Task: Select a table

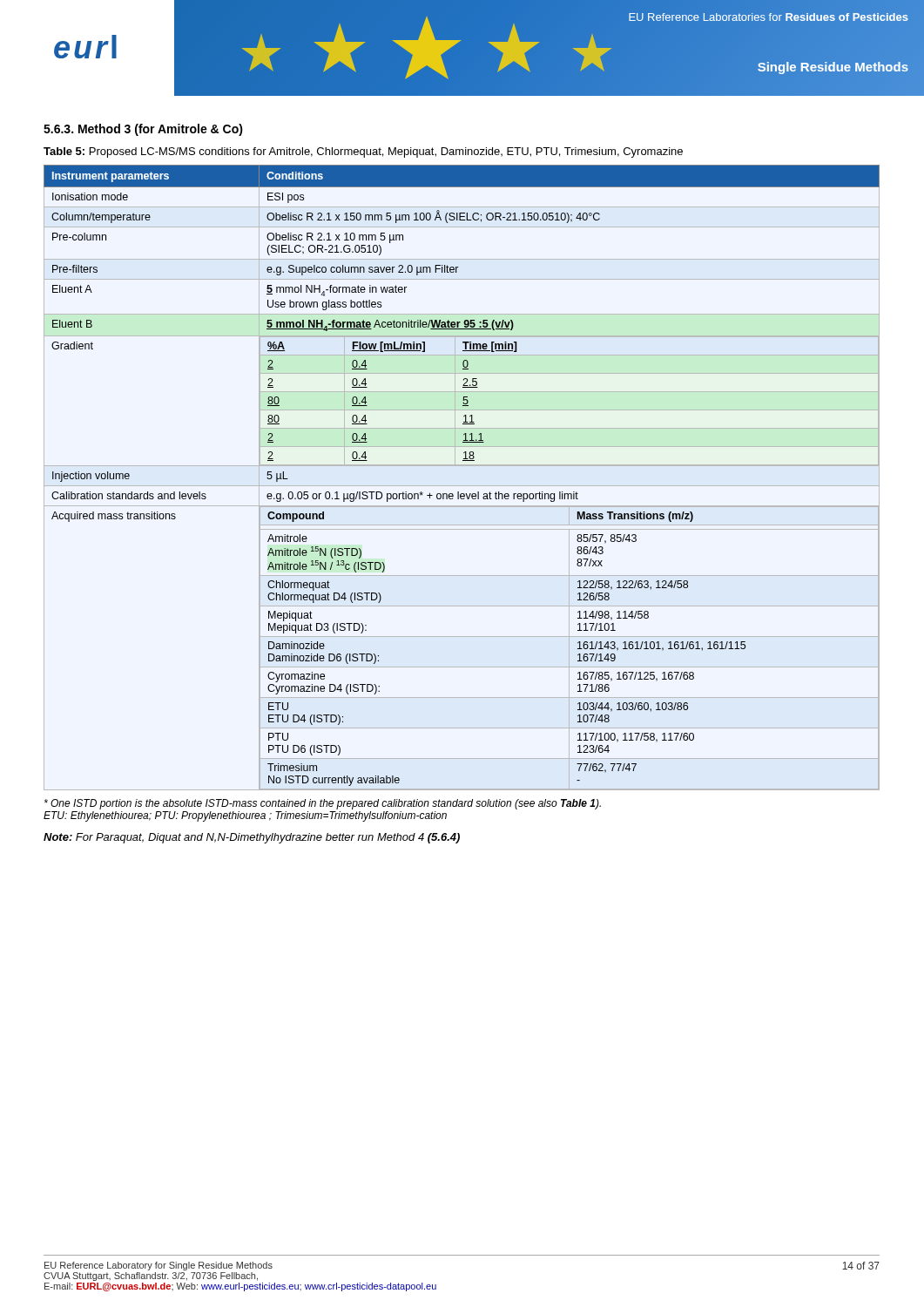Action: 462,478
